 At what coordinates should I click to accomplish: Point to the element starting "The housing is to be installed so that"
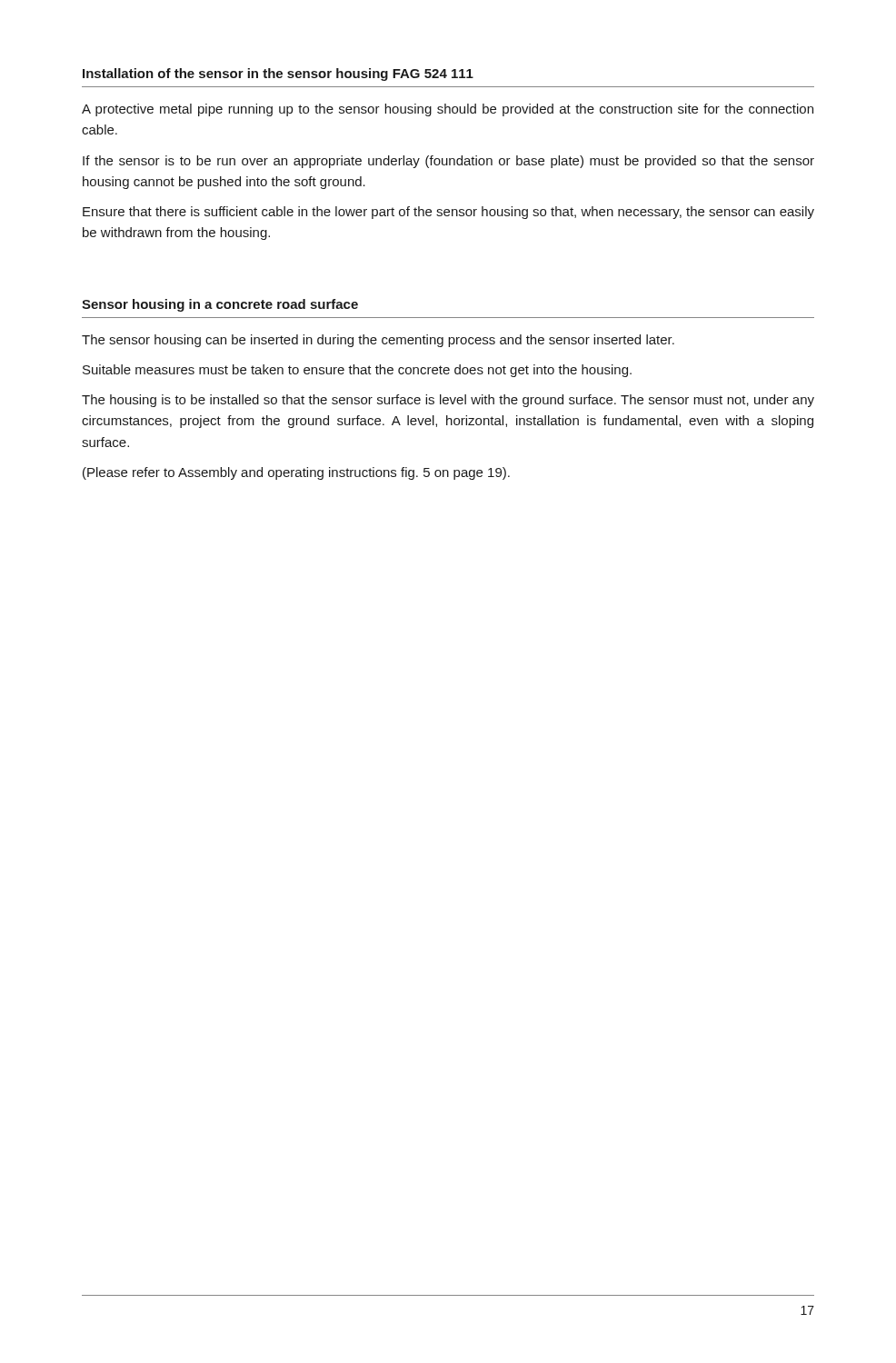(x=448, y=420)
